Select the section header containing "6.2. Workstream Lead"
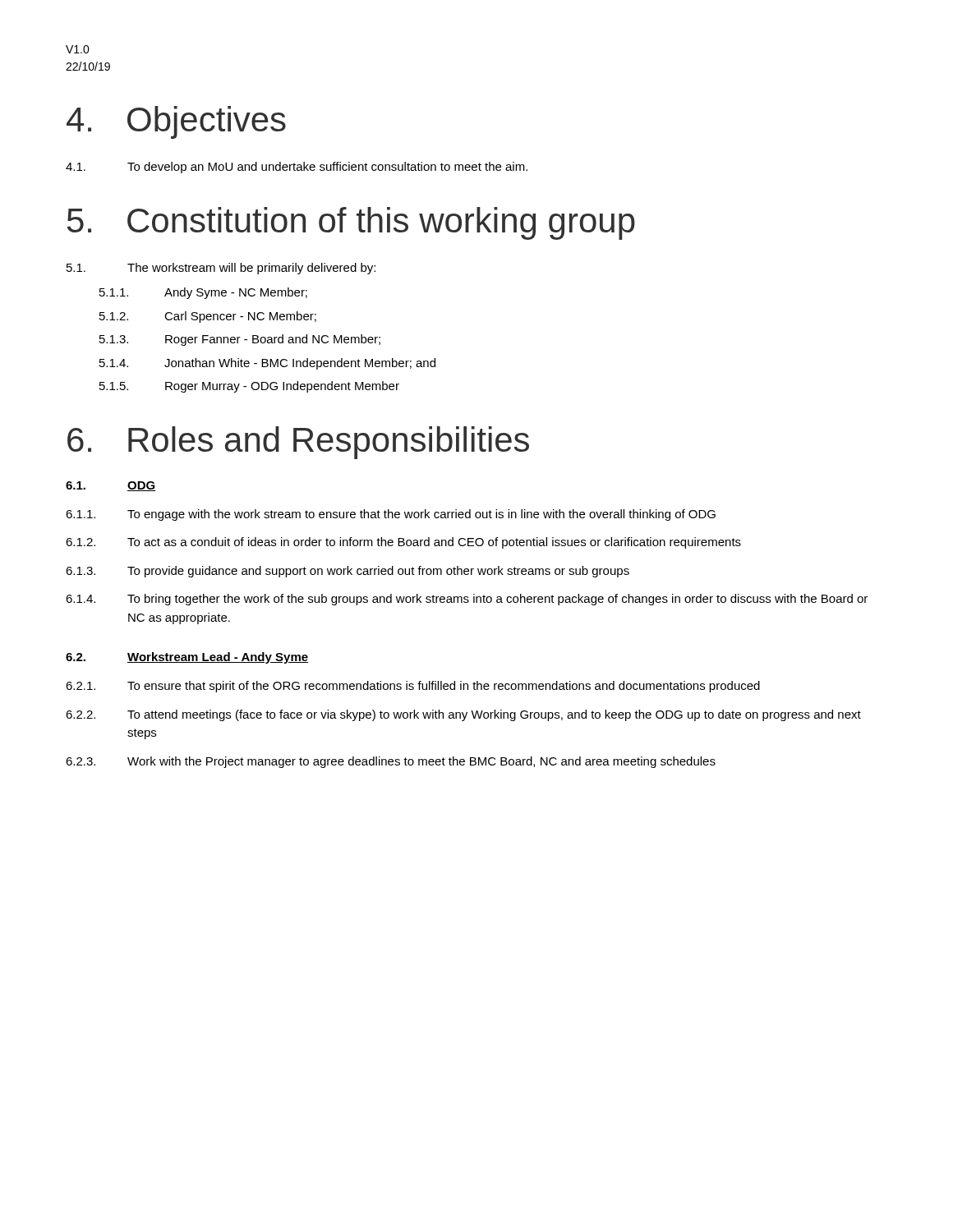 click(x=187, y=657)
